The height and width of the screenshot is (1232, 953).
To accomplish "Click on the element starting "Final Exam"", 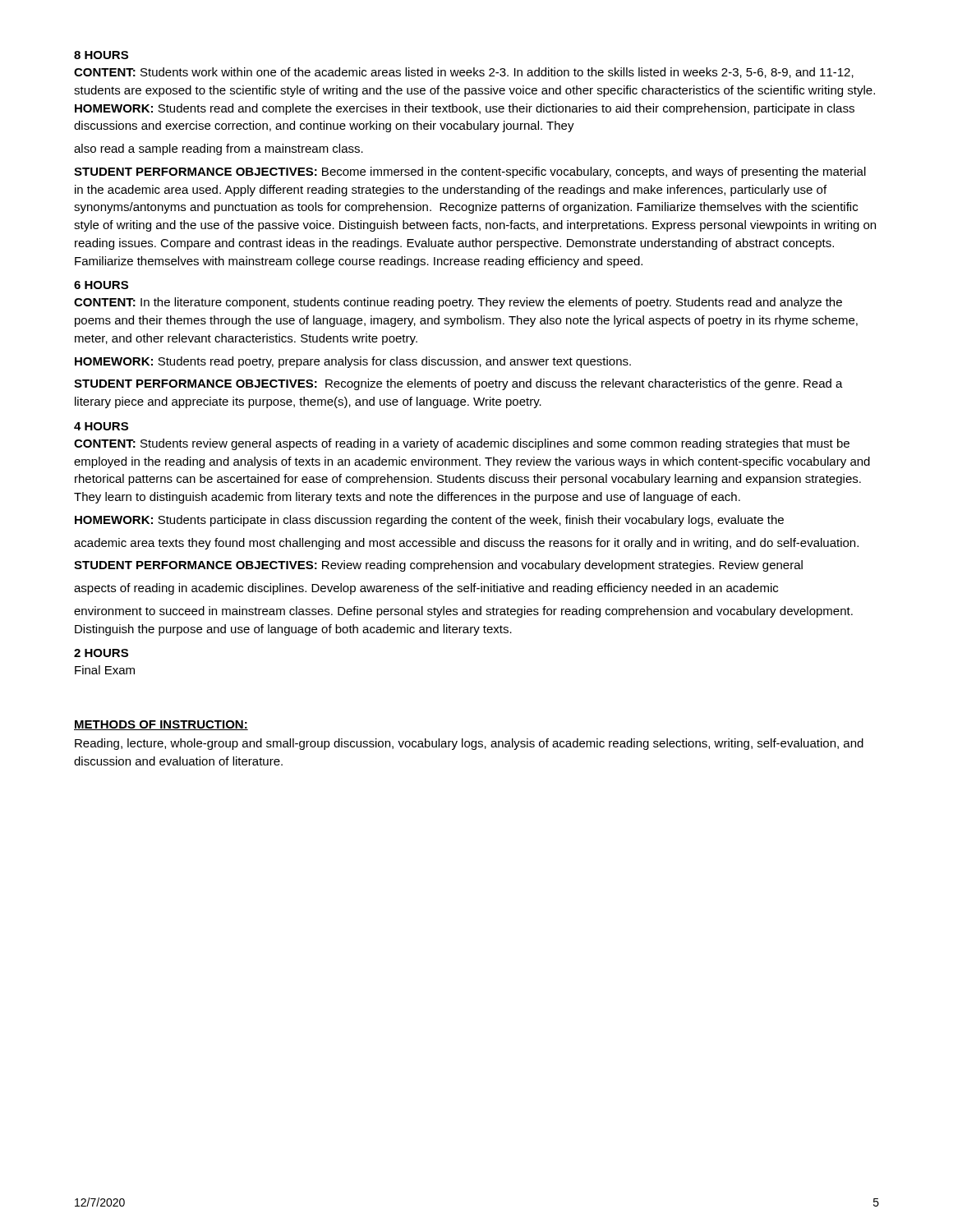I will pos(105,670).
